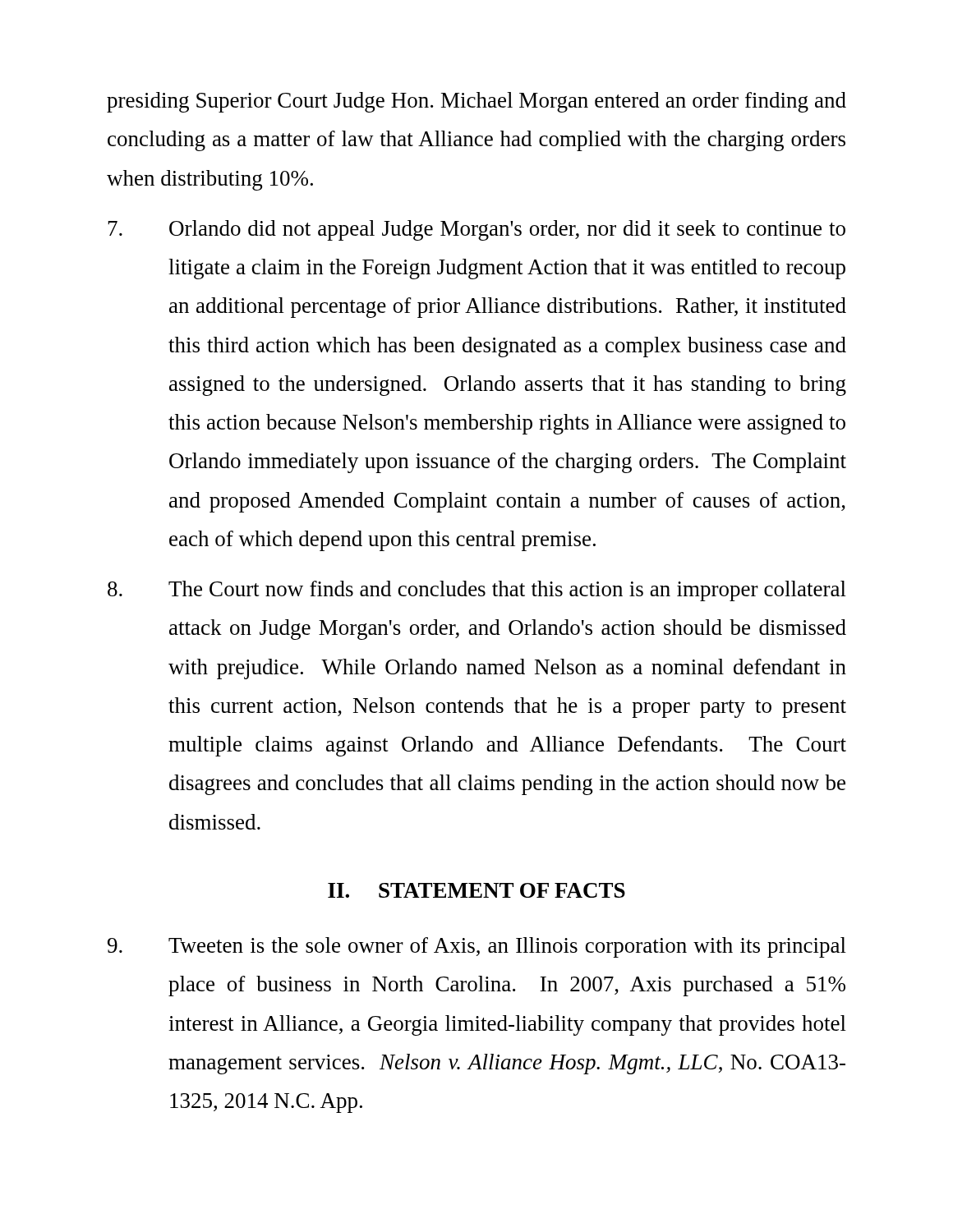The width and height of the screenshot is (953, 1232).
Task: Find the text block containing "The Court now finds"
Action: point(476,706)
